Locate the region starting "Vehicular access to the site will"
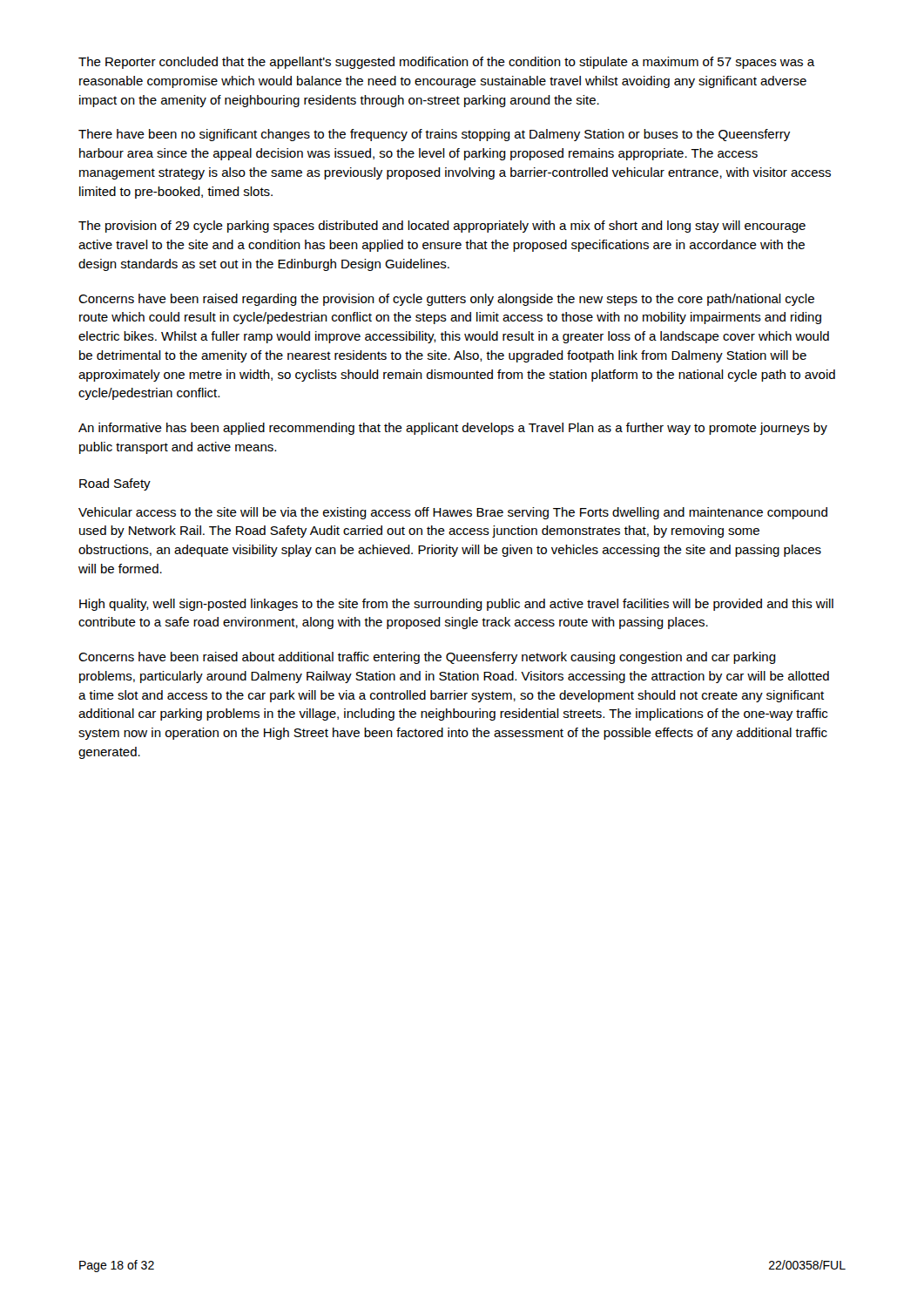This screenshot has width=924, height=1307. click(453, 540)
